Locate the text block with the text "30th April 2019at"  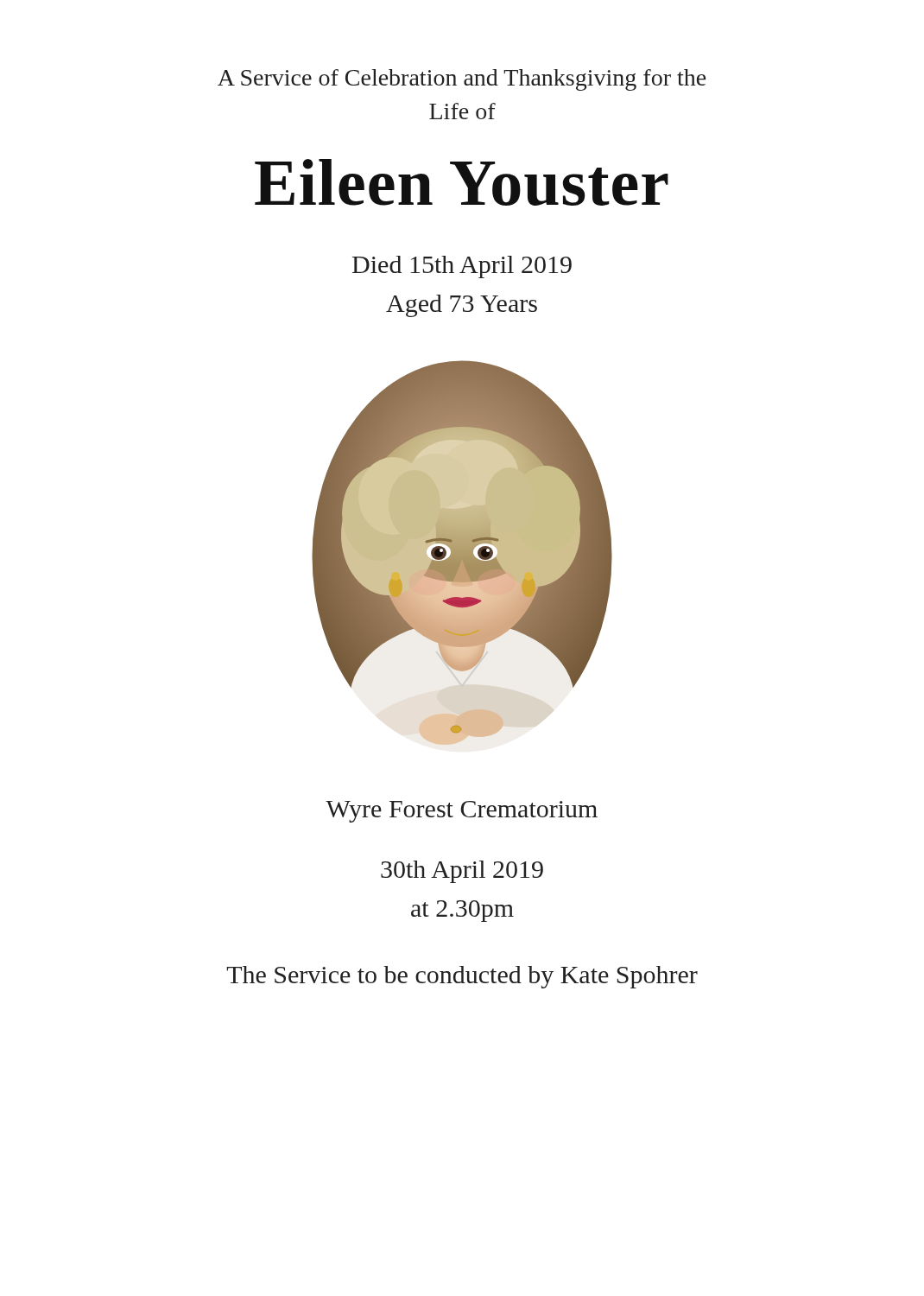462,889
